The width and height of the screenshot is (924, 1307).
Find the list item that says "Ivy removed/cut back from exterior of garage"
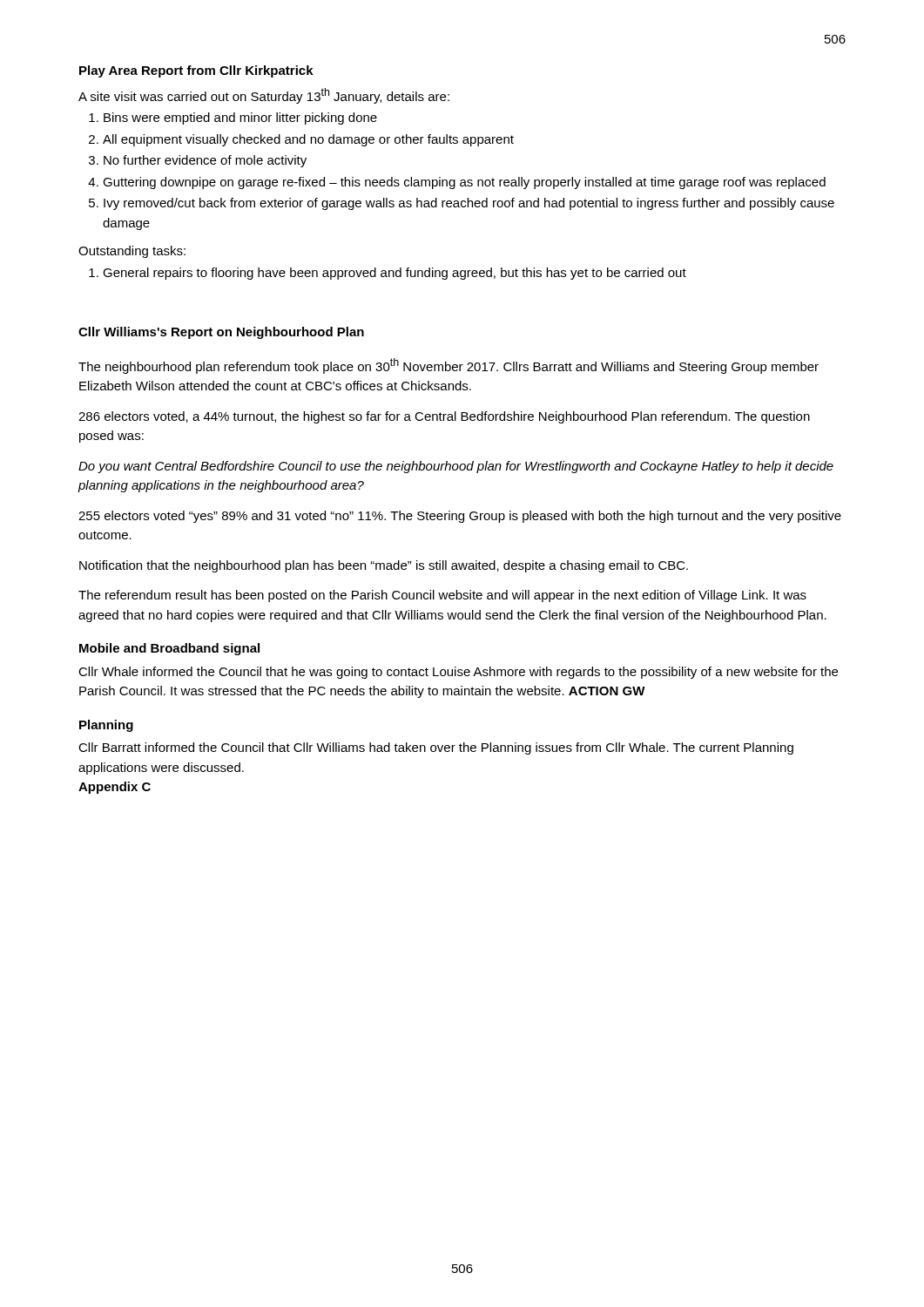coord(469,212)
